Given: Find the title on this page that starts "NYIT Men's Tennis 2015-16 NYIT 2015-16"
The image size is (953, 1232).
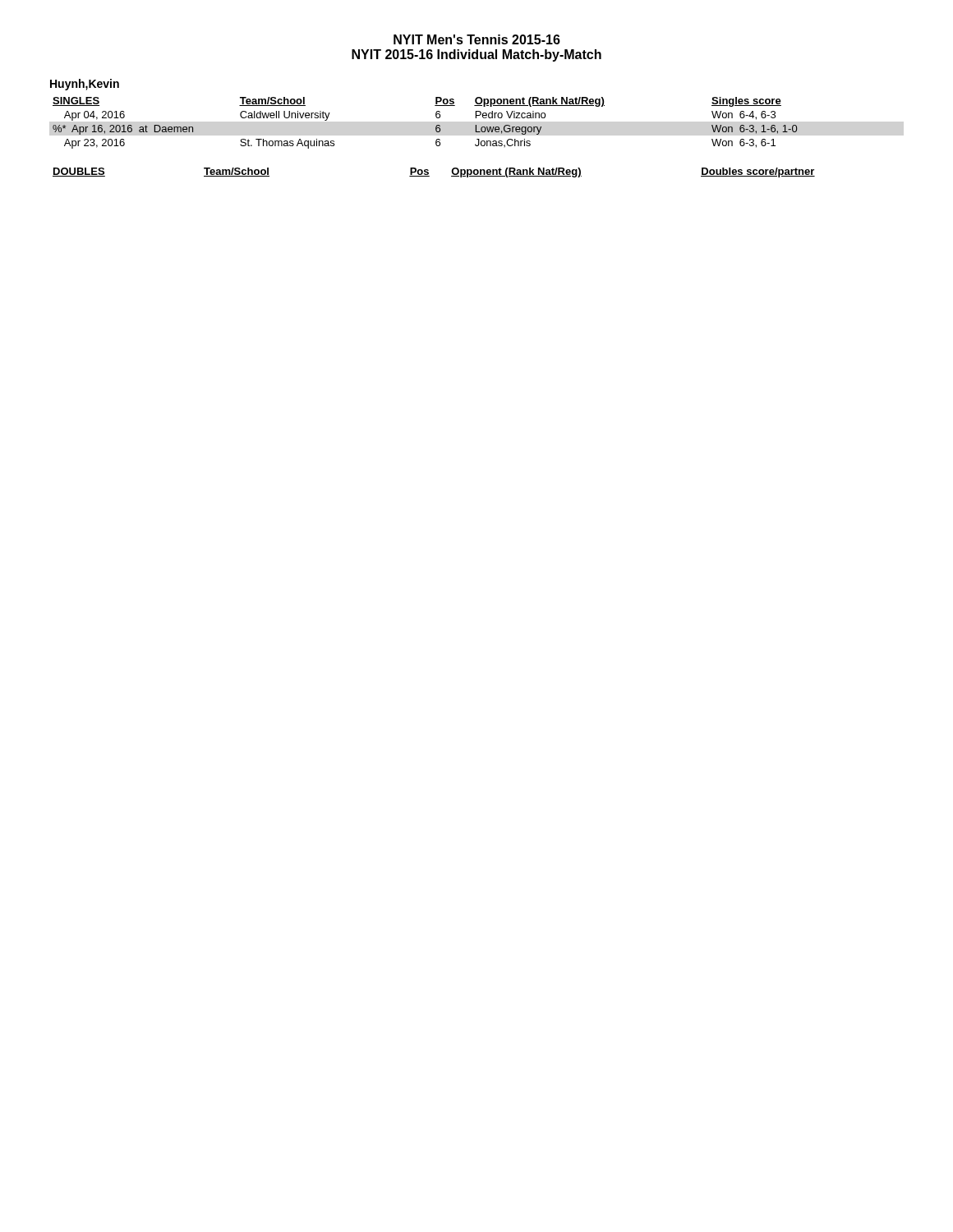Looking at the screenshot, I should coord(476,48).
